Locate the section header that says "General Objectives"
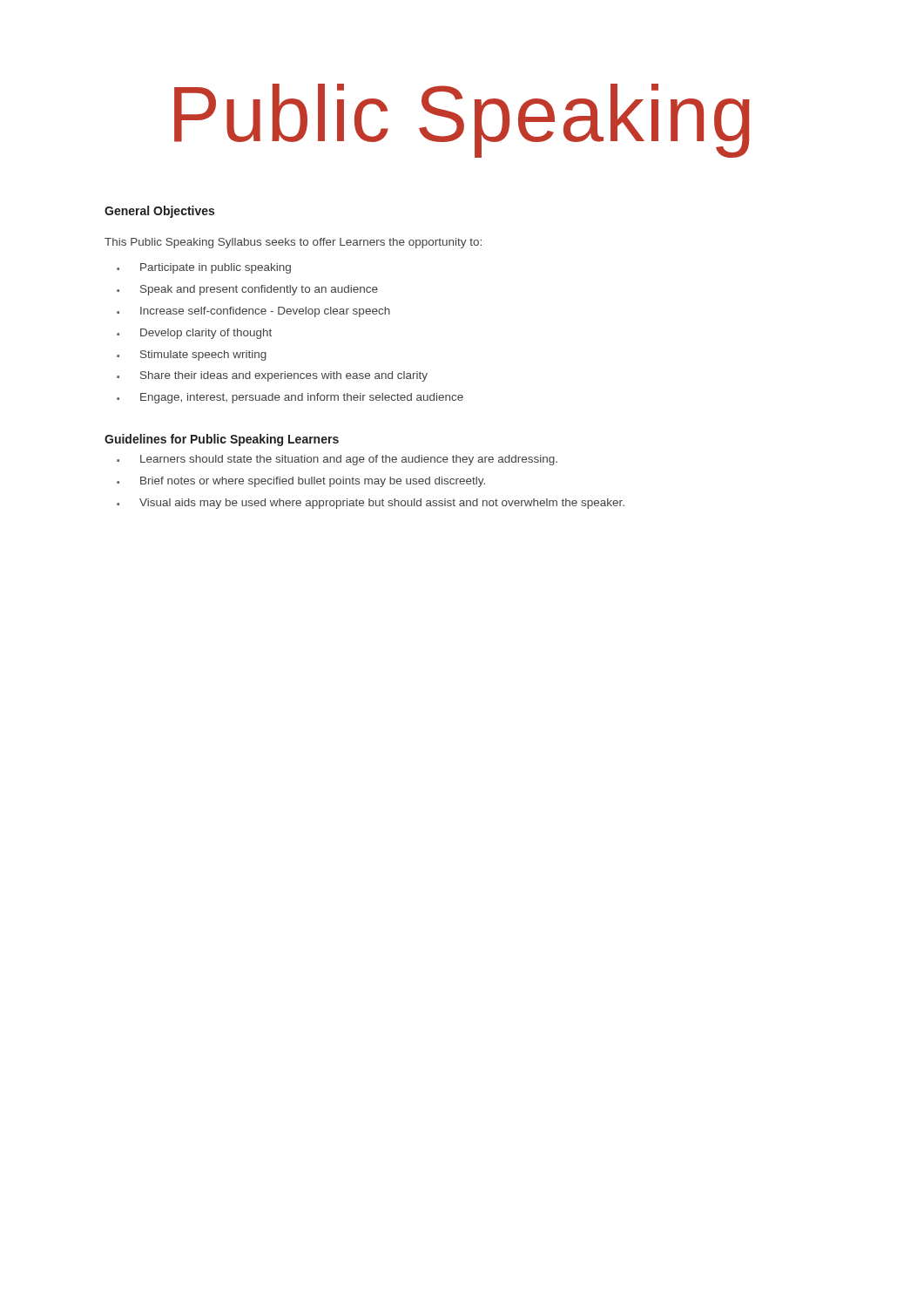The width and height of the screenshot is (924, 1307). point(160,211)
